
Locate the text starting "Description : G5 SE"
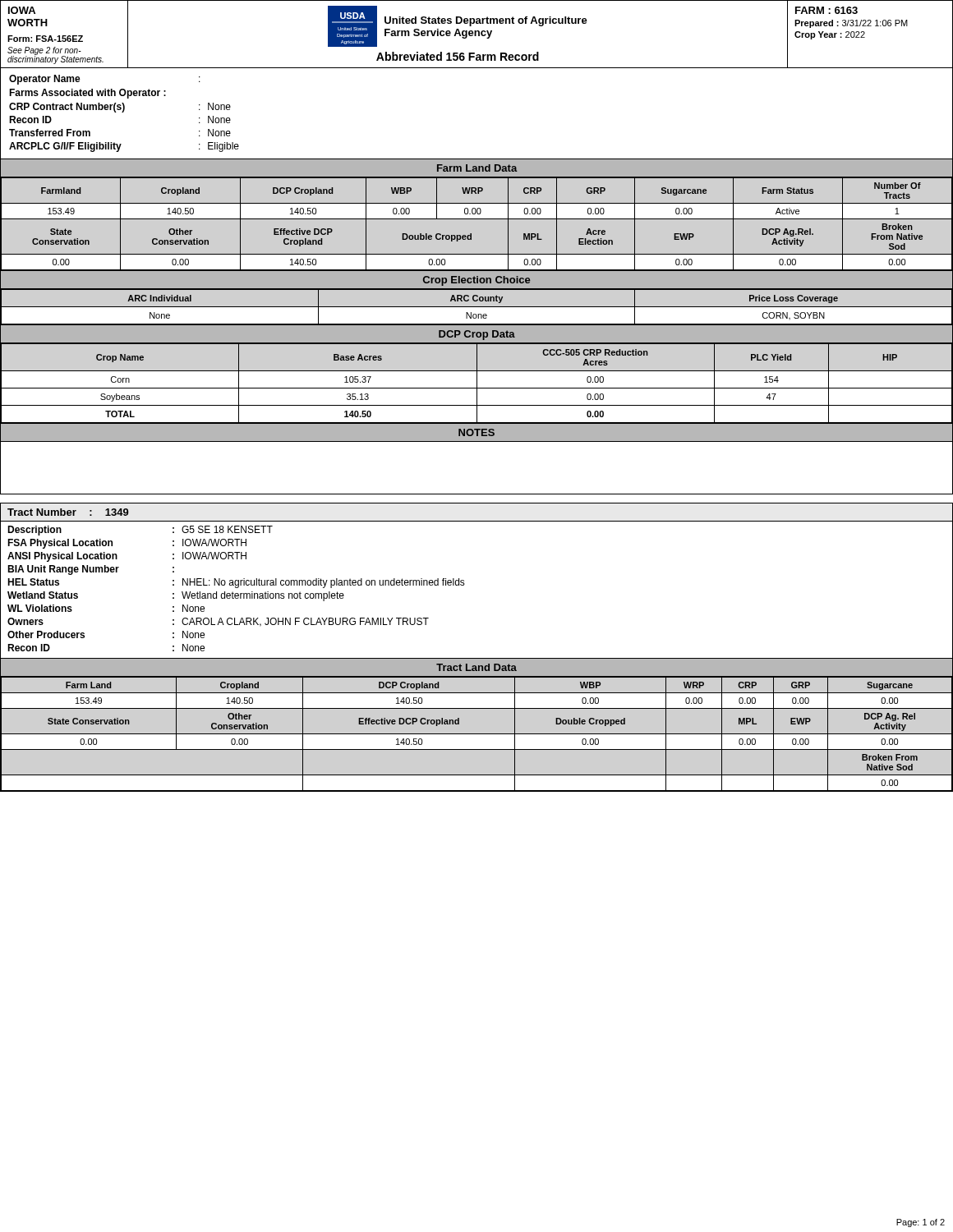[x=140, y=530]
